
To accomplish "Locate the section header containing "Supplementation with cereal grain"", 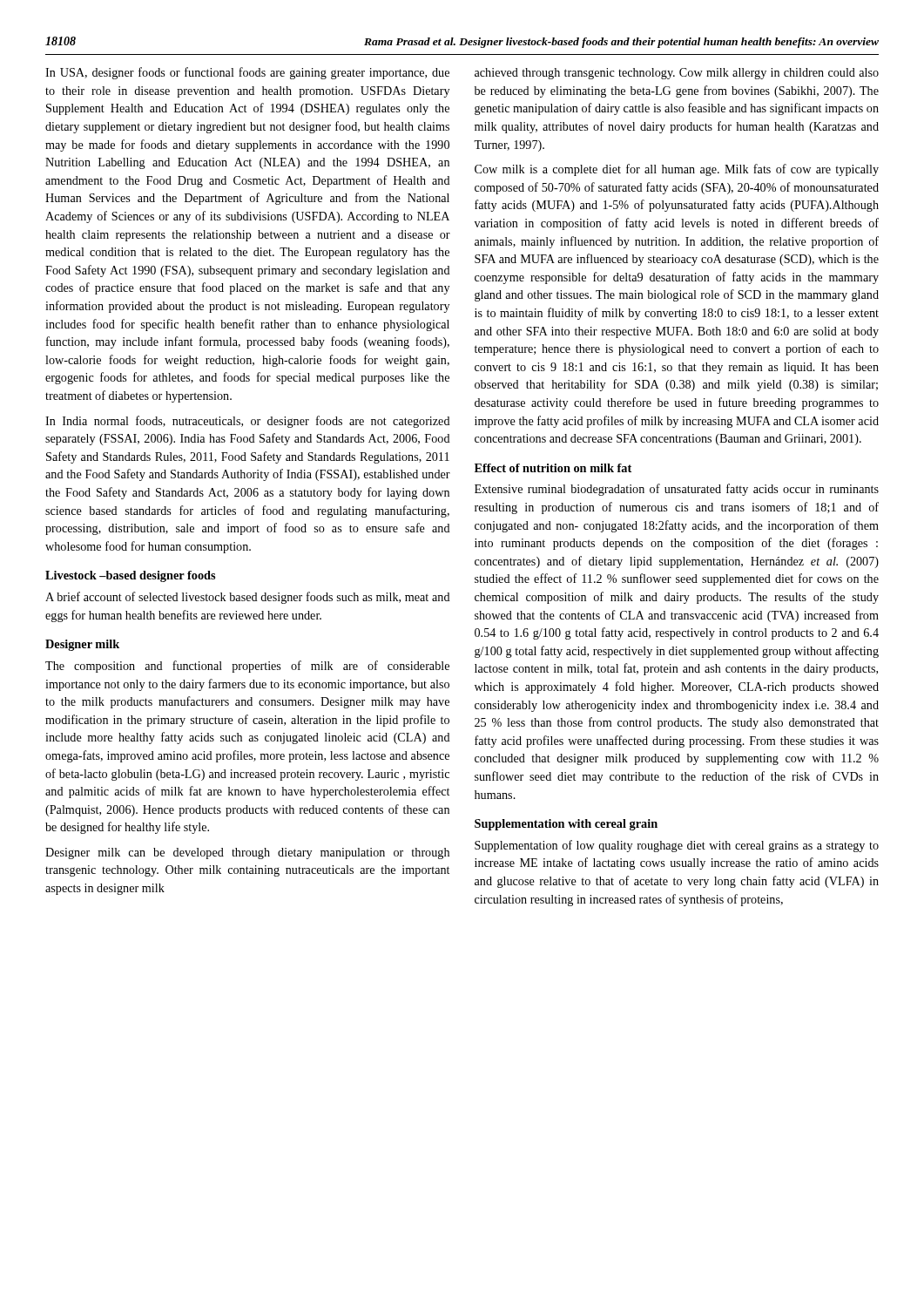I will tap(566, 824).
